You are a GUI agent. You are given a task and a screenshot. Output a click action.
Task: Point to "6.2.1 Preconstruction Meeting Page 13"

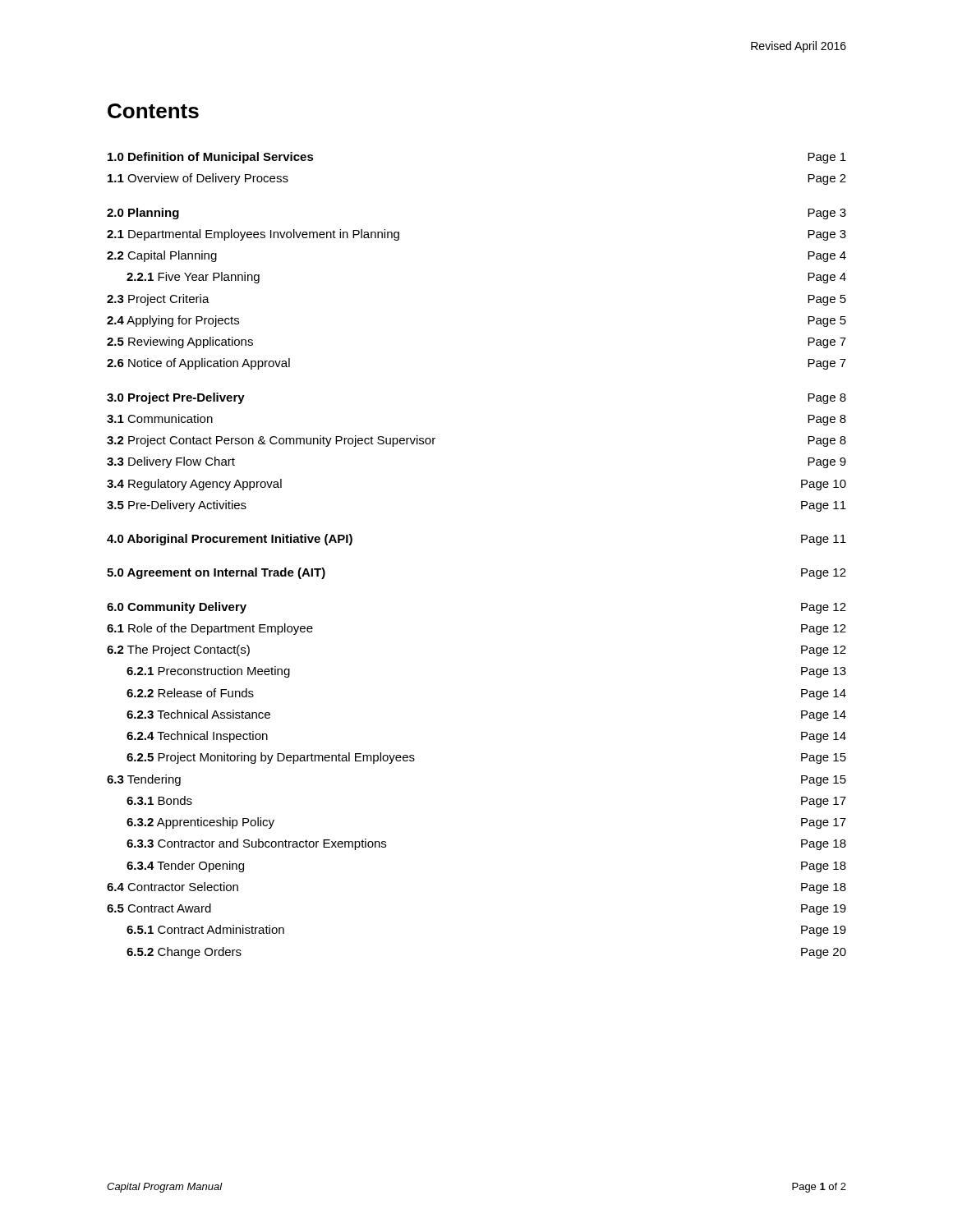click(x=207, y=671)
